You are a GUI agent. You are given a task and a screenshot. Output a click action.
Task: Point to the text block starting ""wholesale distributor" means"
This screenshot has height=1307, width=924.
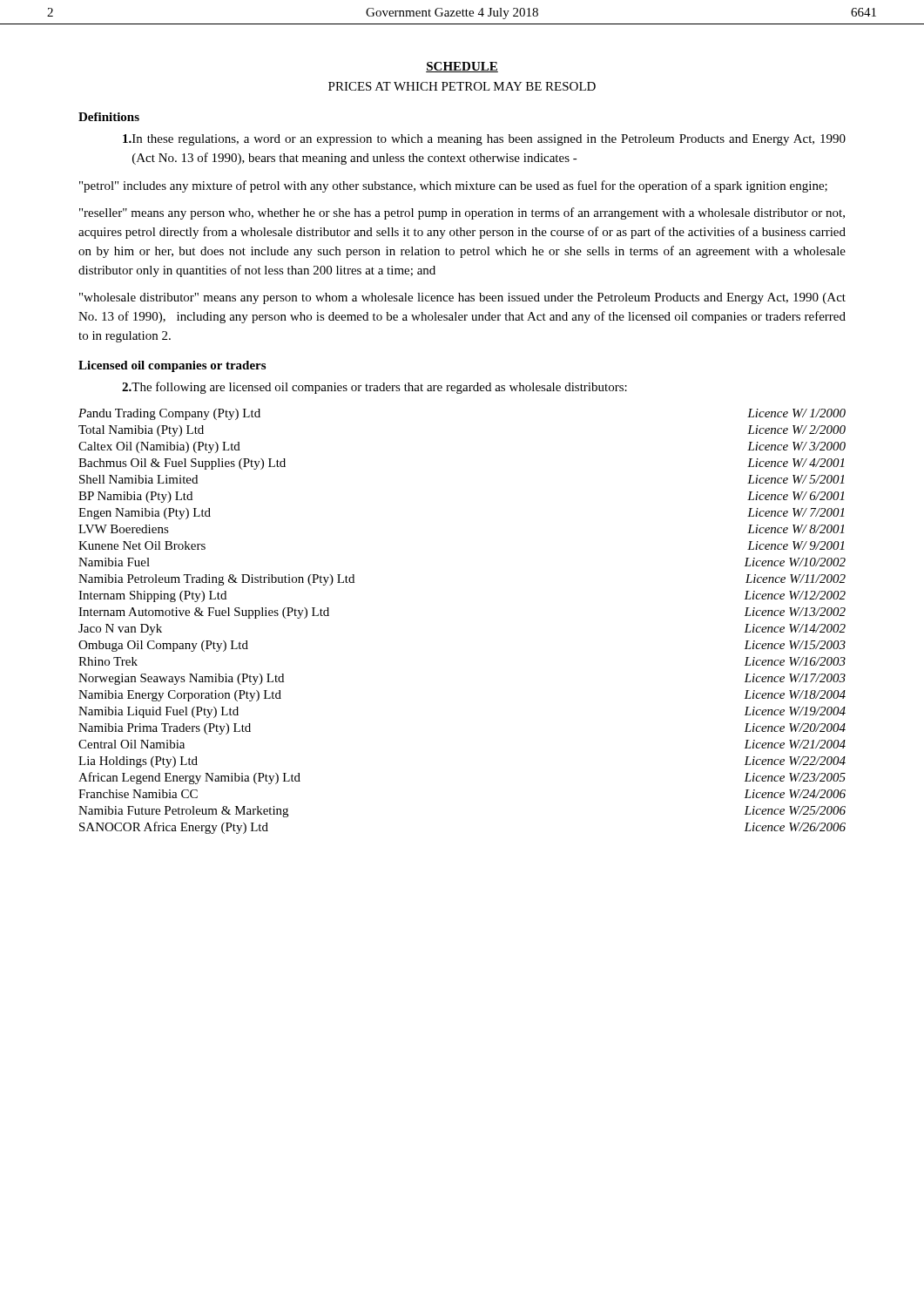click(462, 316)
